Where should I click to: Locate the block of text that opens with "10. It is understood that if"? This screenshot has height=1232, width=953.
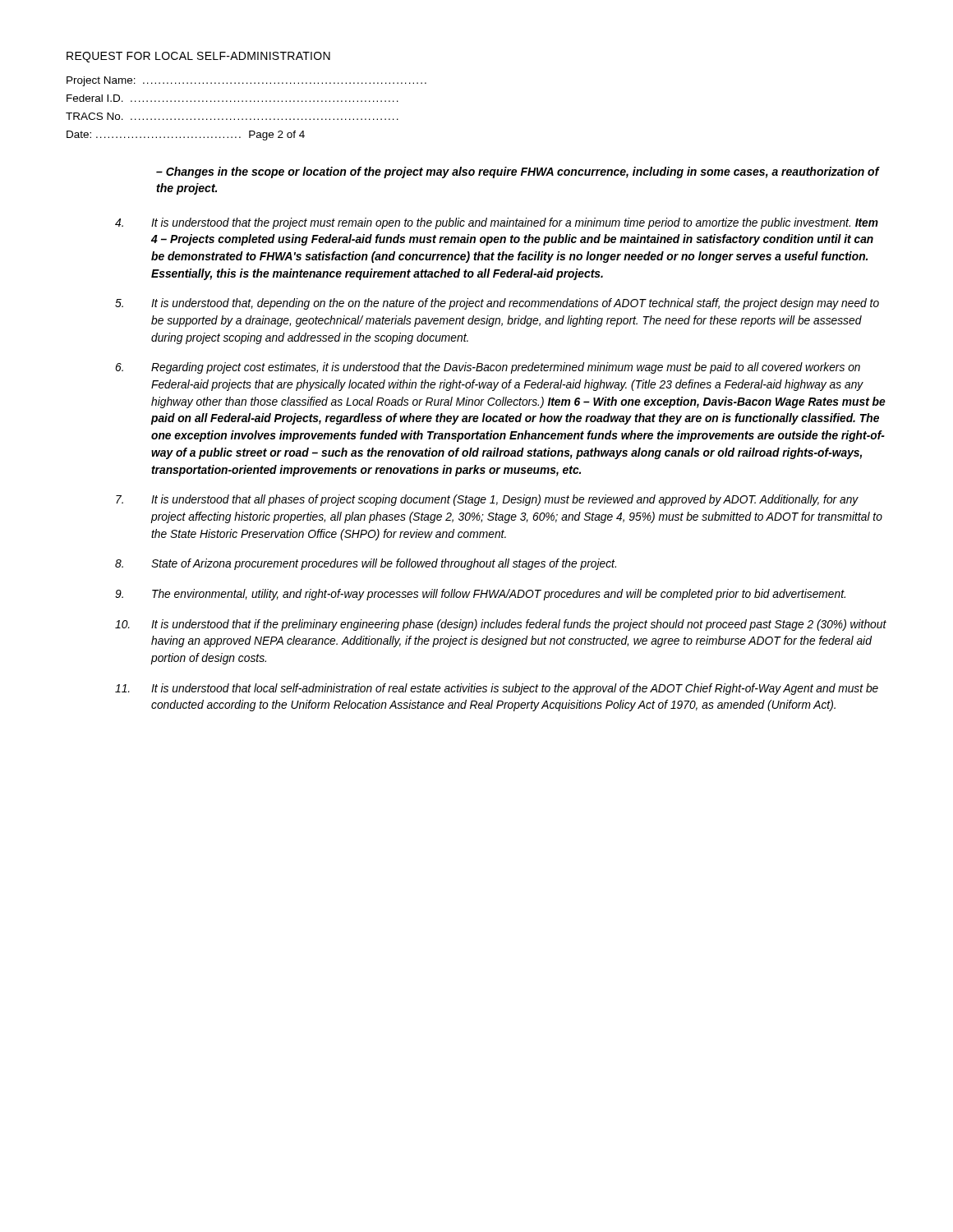[x=501, y=642]
